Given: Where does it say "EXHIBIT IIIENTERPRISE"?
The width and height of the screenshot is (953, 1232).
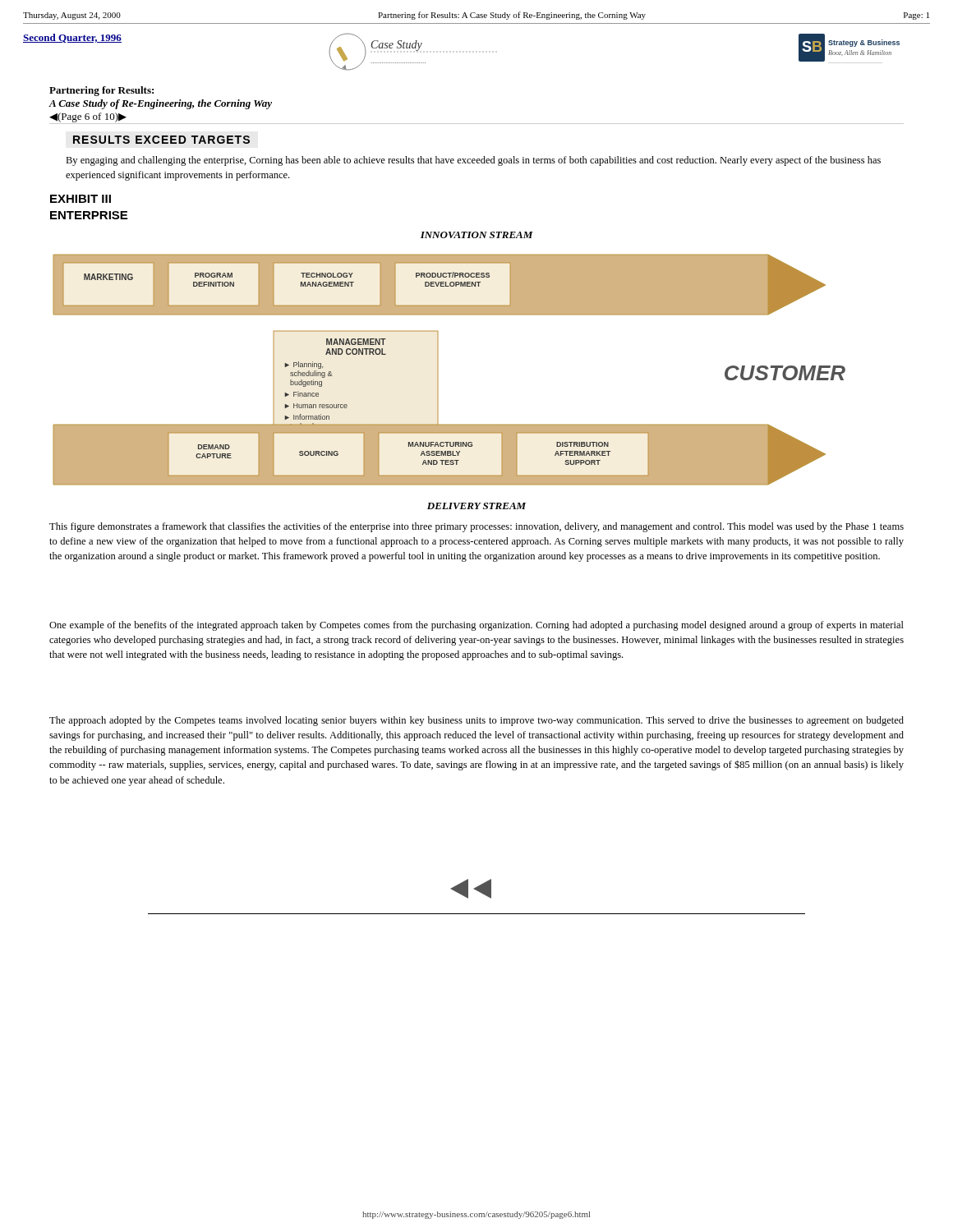Looking at the screenshot, I should click(89, 206).
